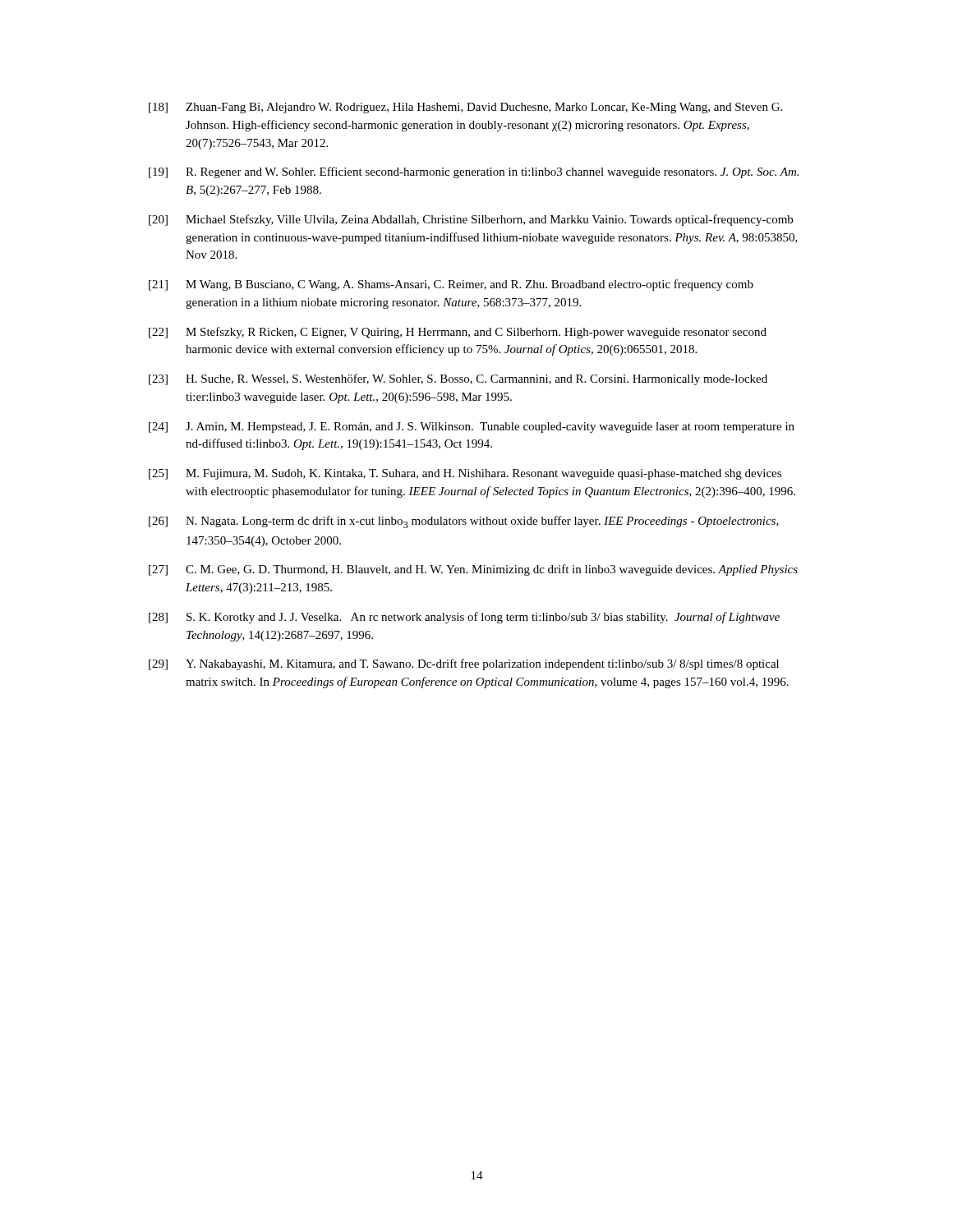Find the list item that says "[27] C. M. Gee, G. D. Thurmond, H."
The image size is (953, 1232).
click(x=476, y=579)
